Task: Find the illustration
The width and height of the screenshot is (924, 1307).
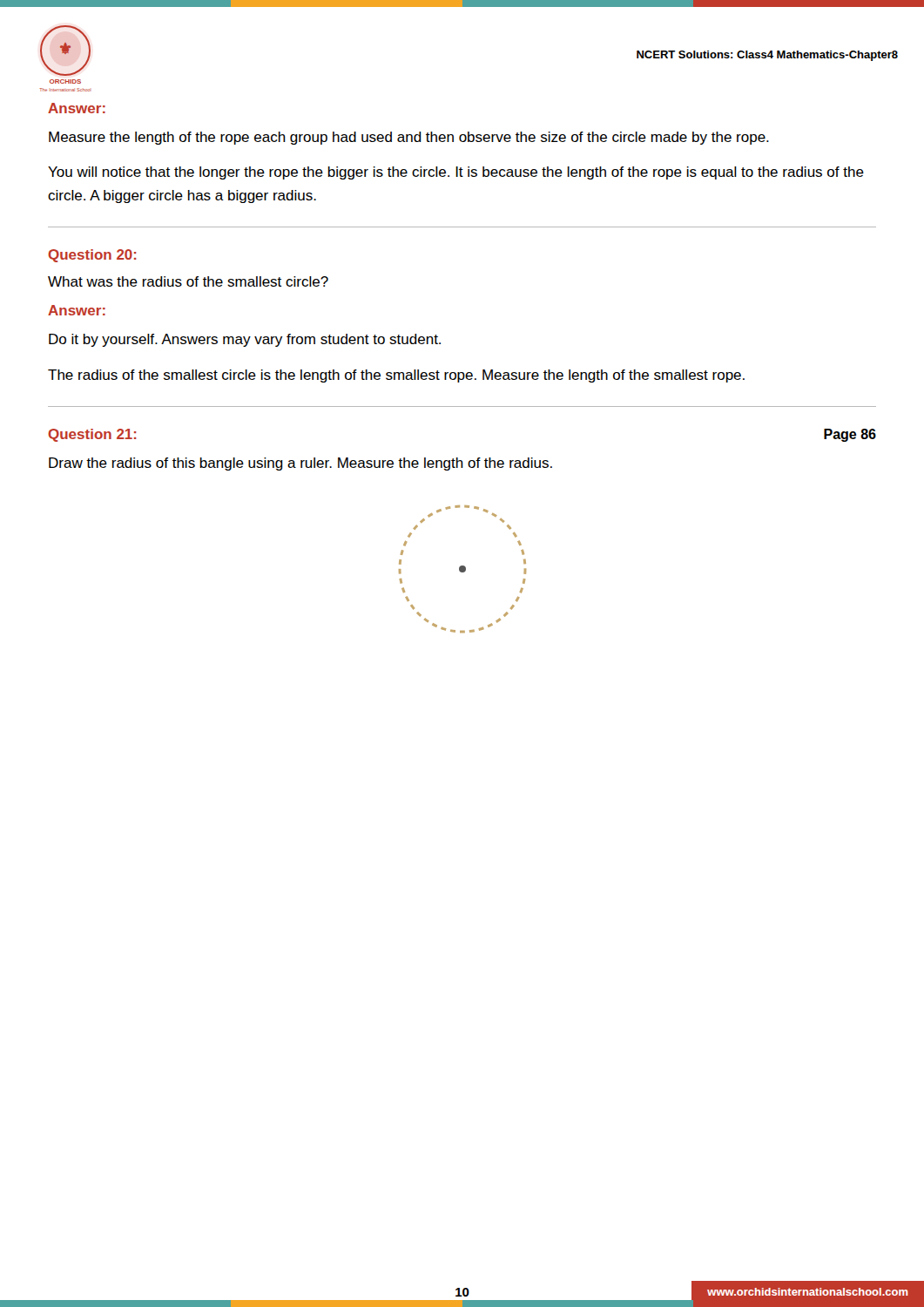Action: 462,569
